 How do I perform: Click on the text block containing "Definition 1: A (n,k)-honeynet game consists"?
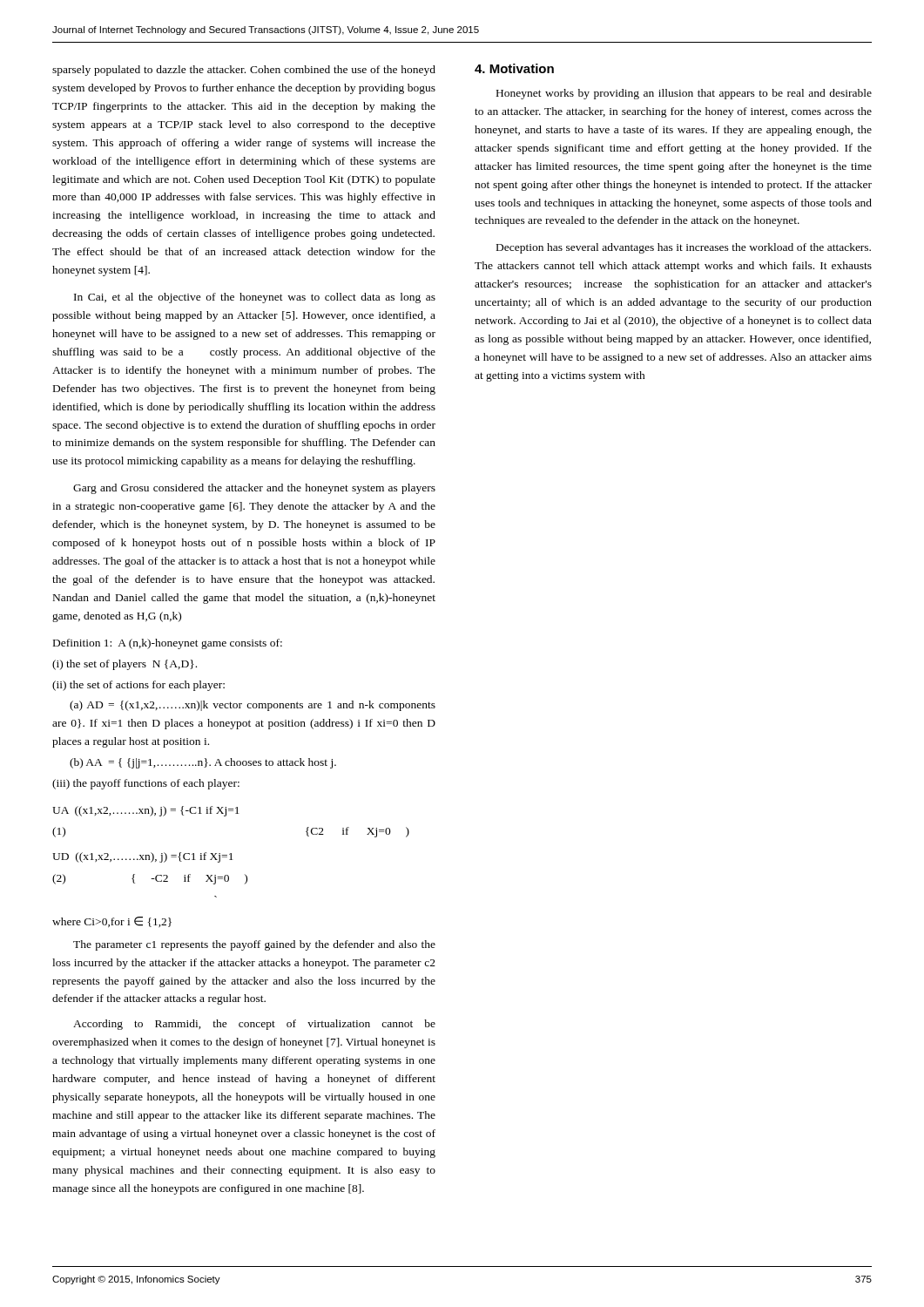244,713
